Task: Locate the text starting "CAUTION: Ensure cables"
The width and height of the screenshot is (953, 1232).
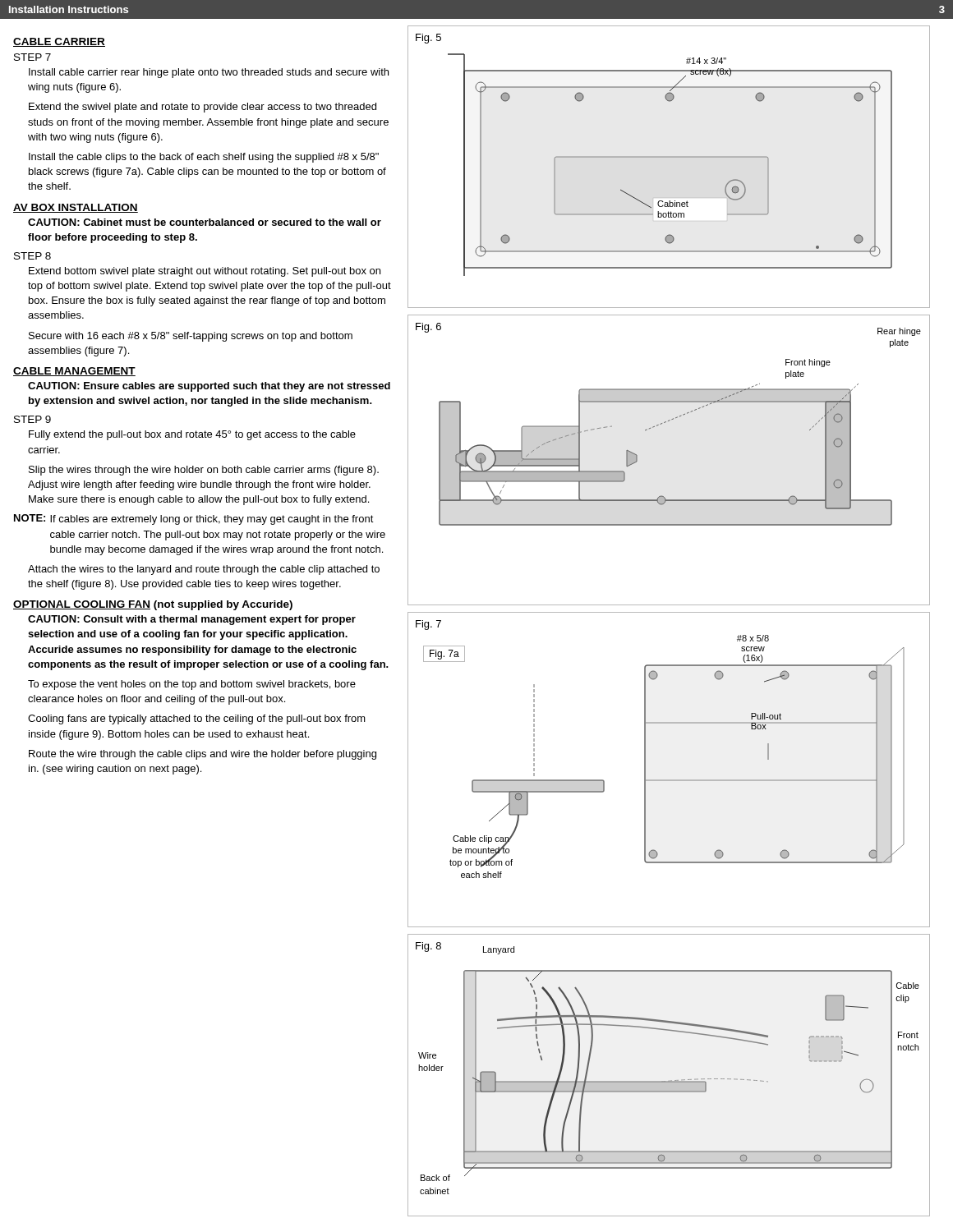Action: [209, 393]
